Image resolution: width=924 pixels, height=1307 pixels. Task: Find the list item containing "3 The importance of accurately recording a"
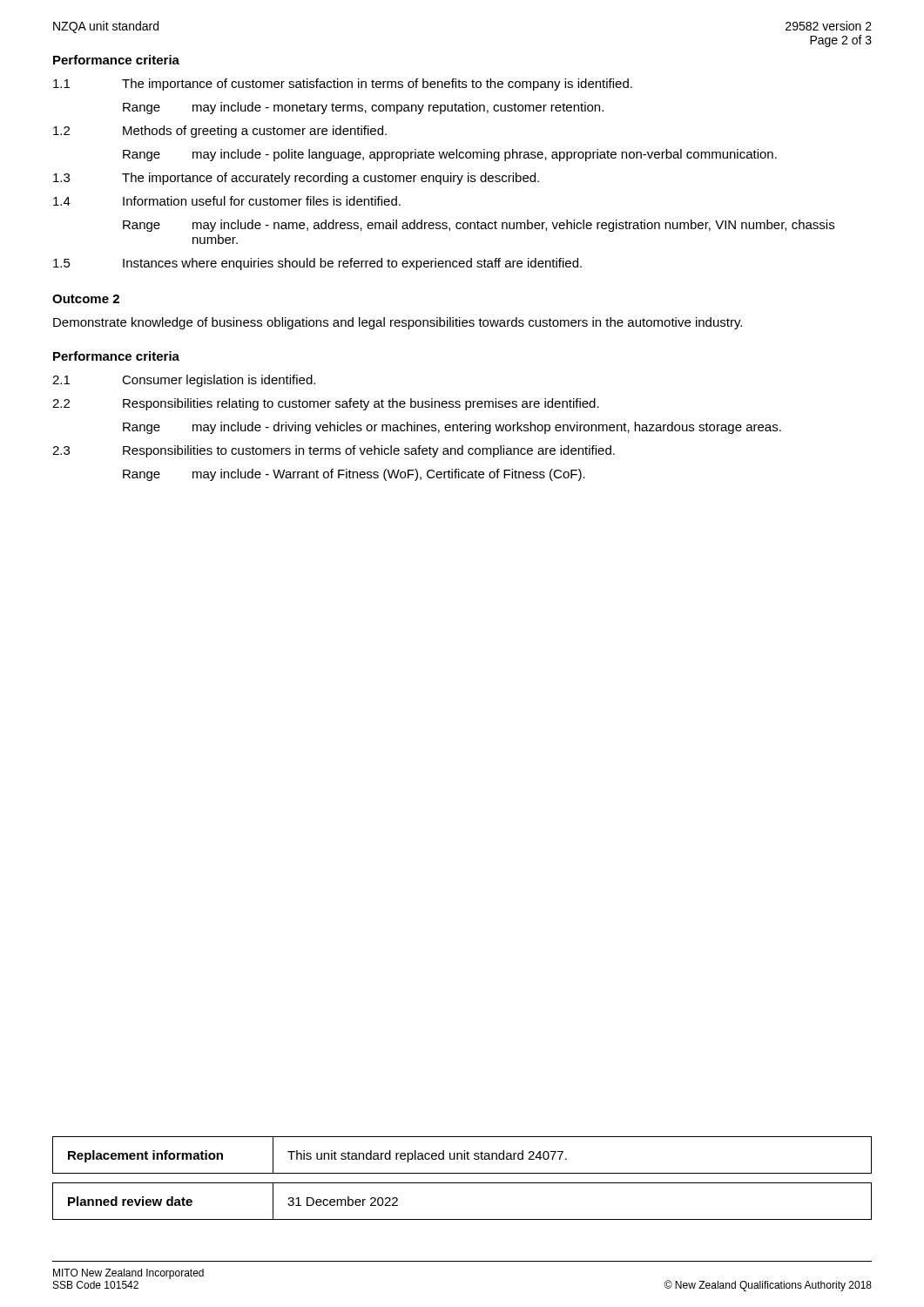pyautogui.click(x=462, y=177)
